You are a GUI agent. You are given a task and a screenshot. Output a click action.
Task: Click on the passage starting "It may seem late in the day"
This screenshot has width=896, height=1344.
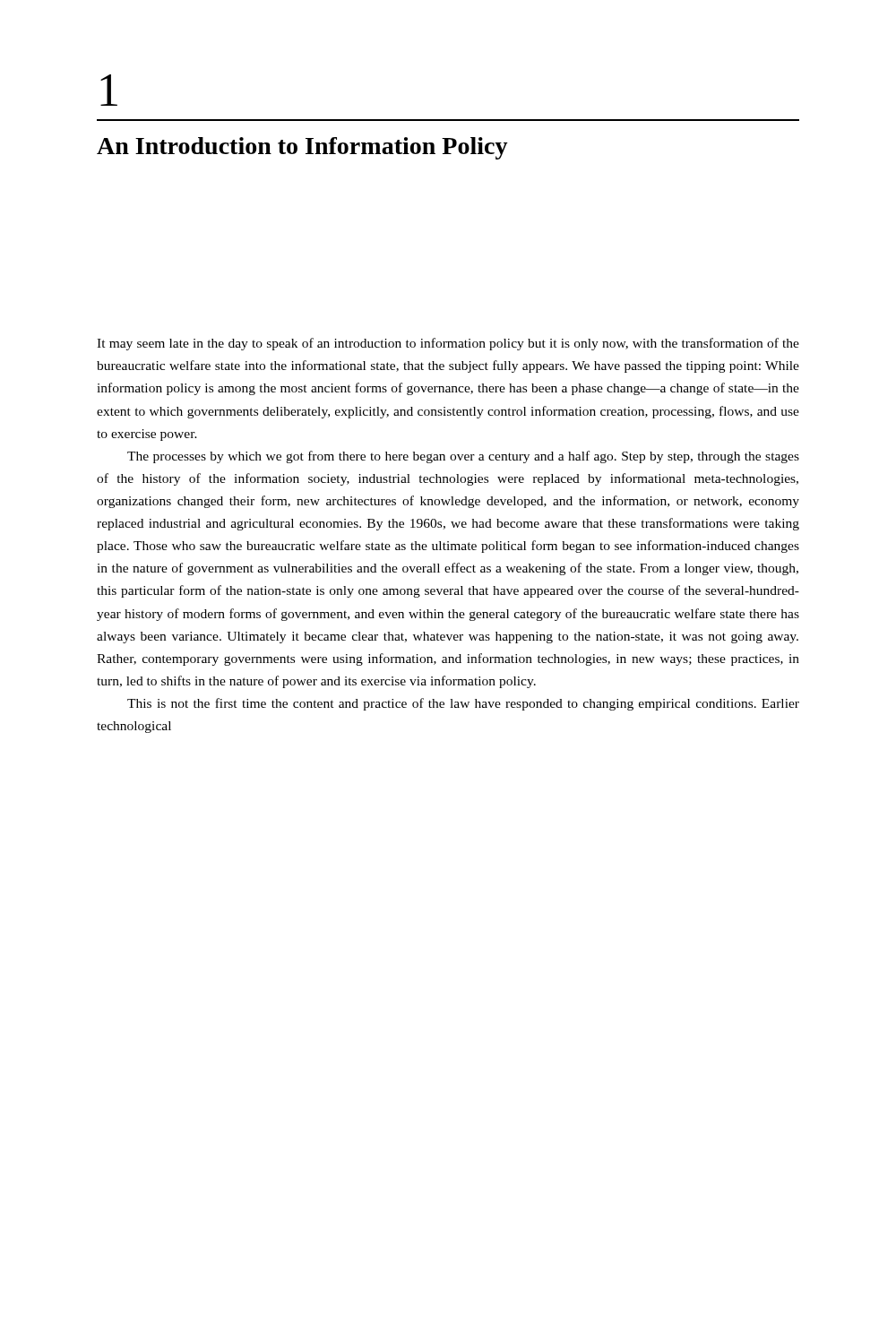tap(448, 388)
